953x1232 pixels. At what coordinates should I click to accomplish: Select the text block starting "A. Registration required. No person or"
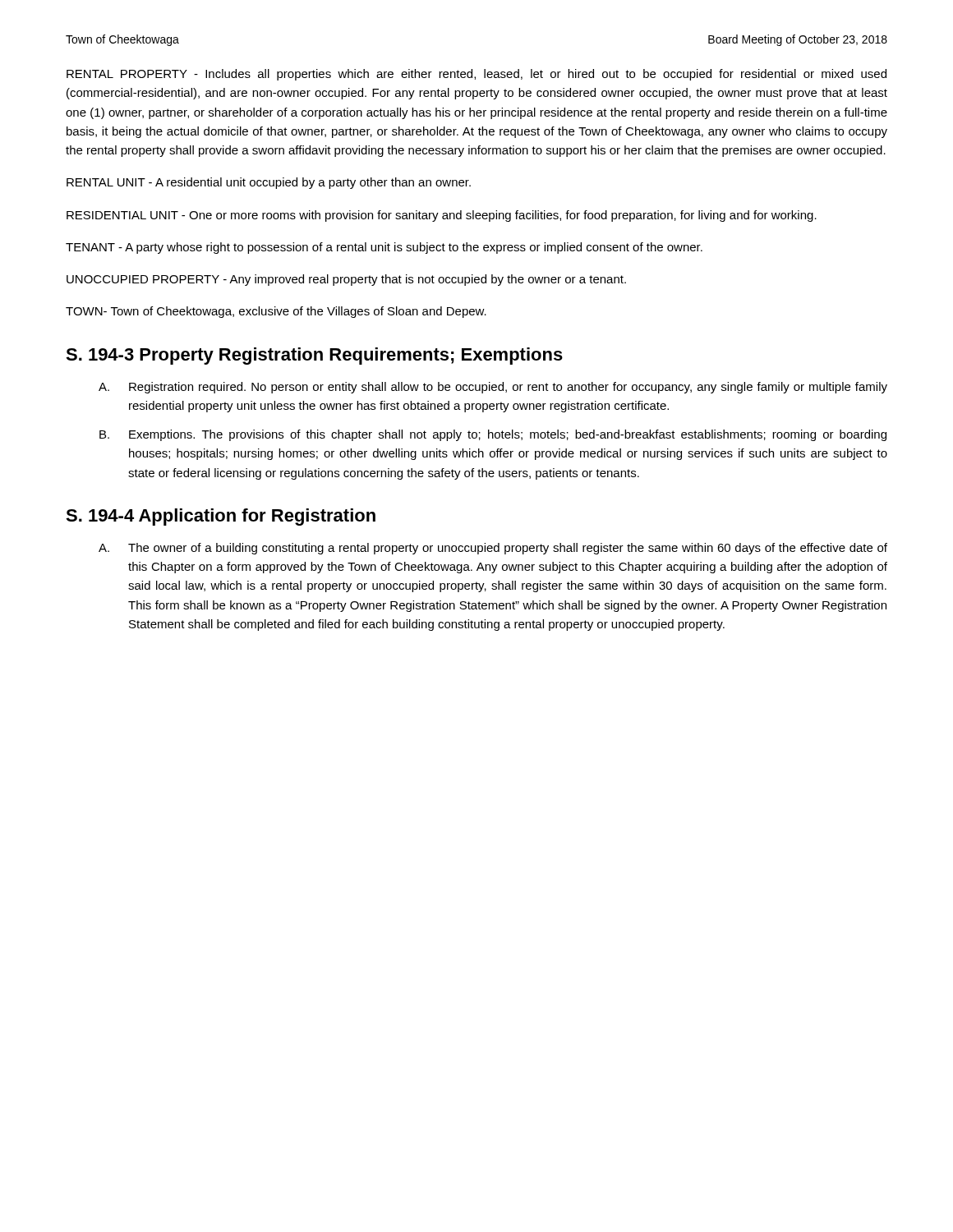point(493,396)
